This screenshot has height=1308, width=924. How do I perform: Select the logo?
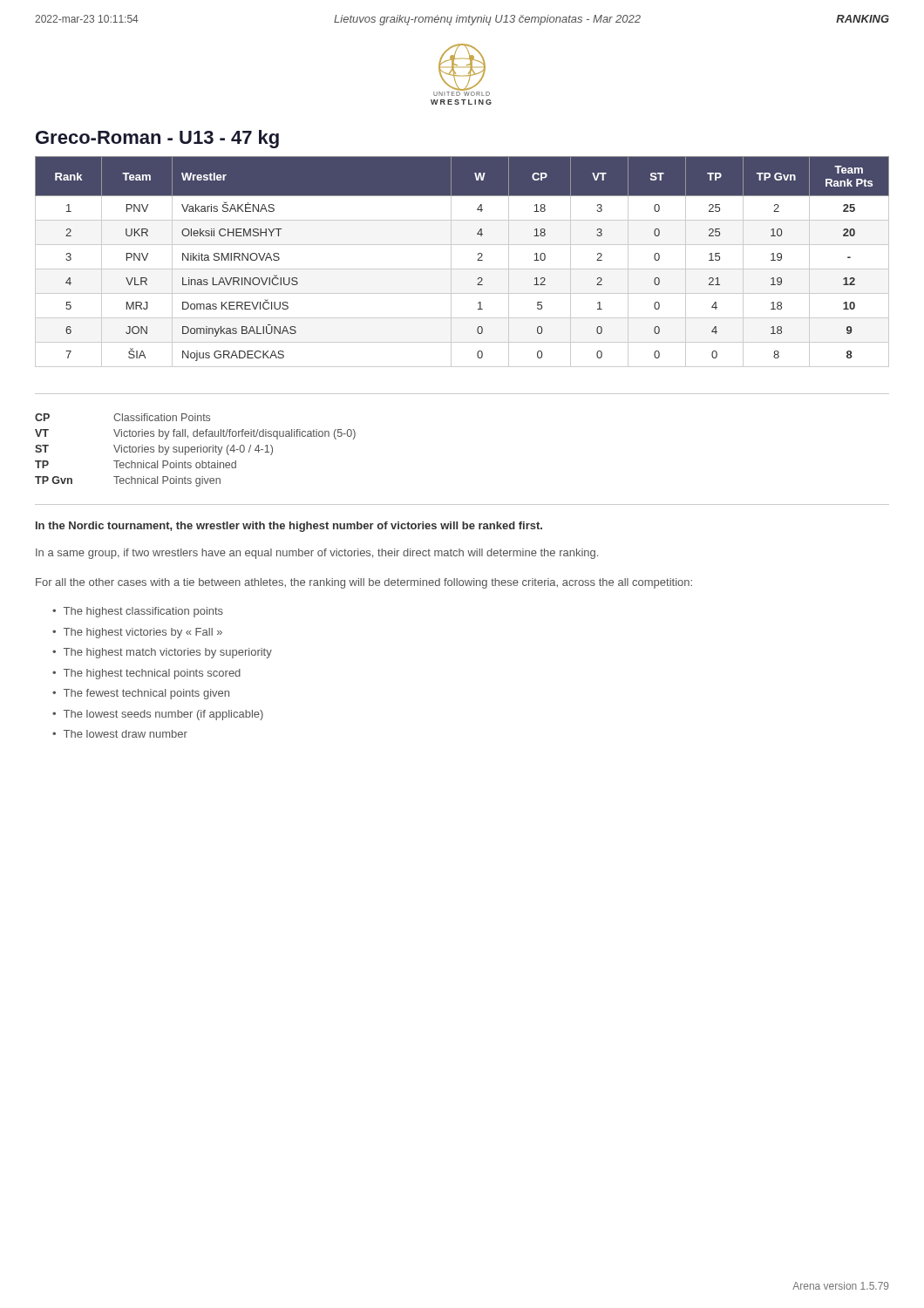pyautogui.click(x=462, y=75)
